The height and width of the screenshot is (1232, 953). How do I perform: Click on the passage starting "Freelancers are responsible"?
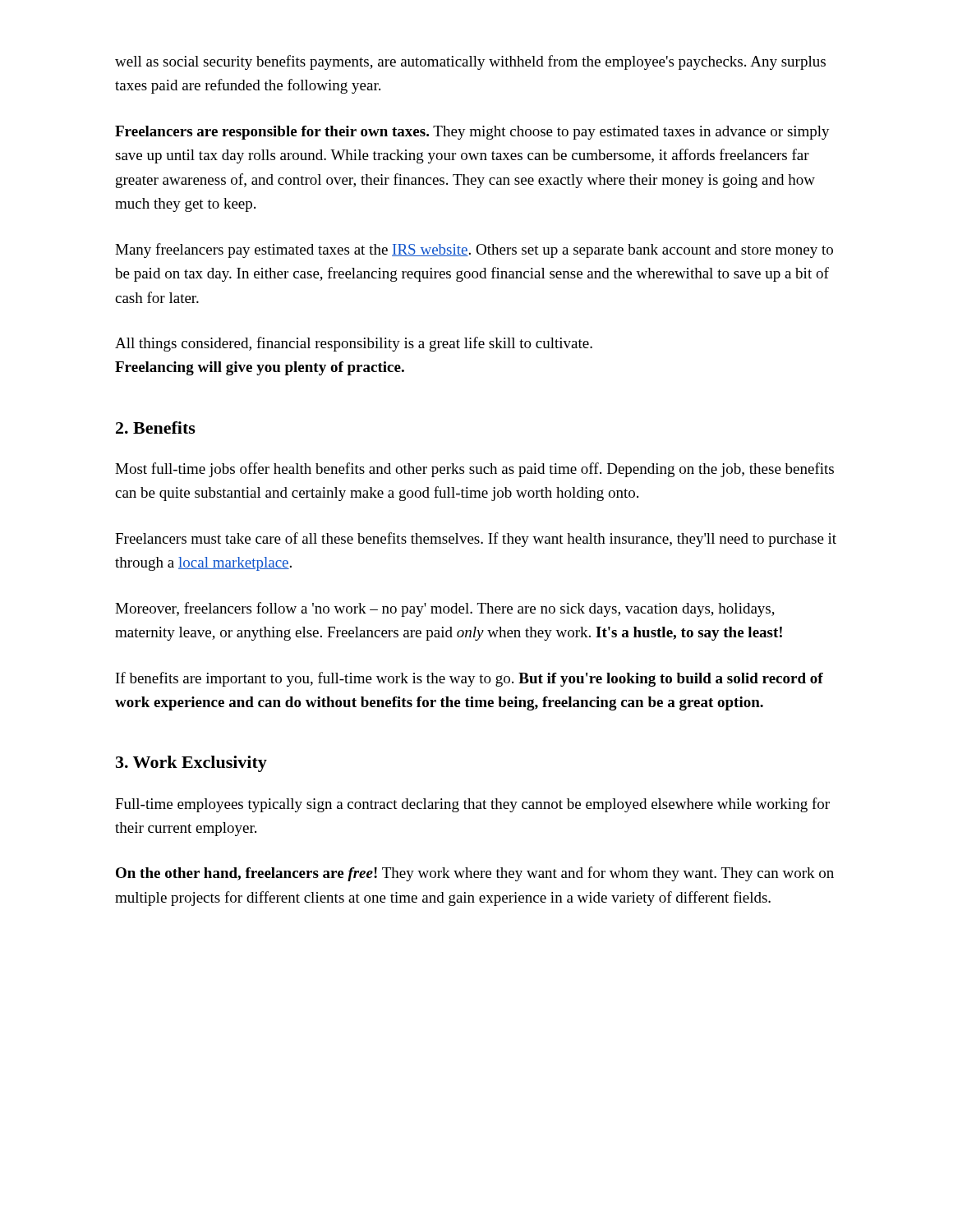pyautogui.click(x=472, y=167)
